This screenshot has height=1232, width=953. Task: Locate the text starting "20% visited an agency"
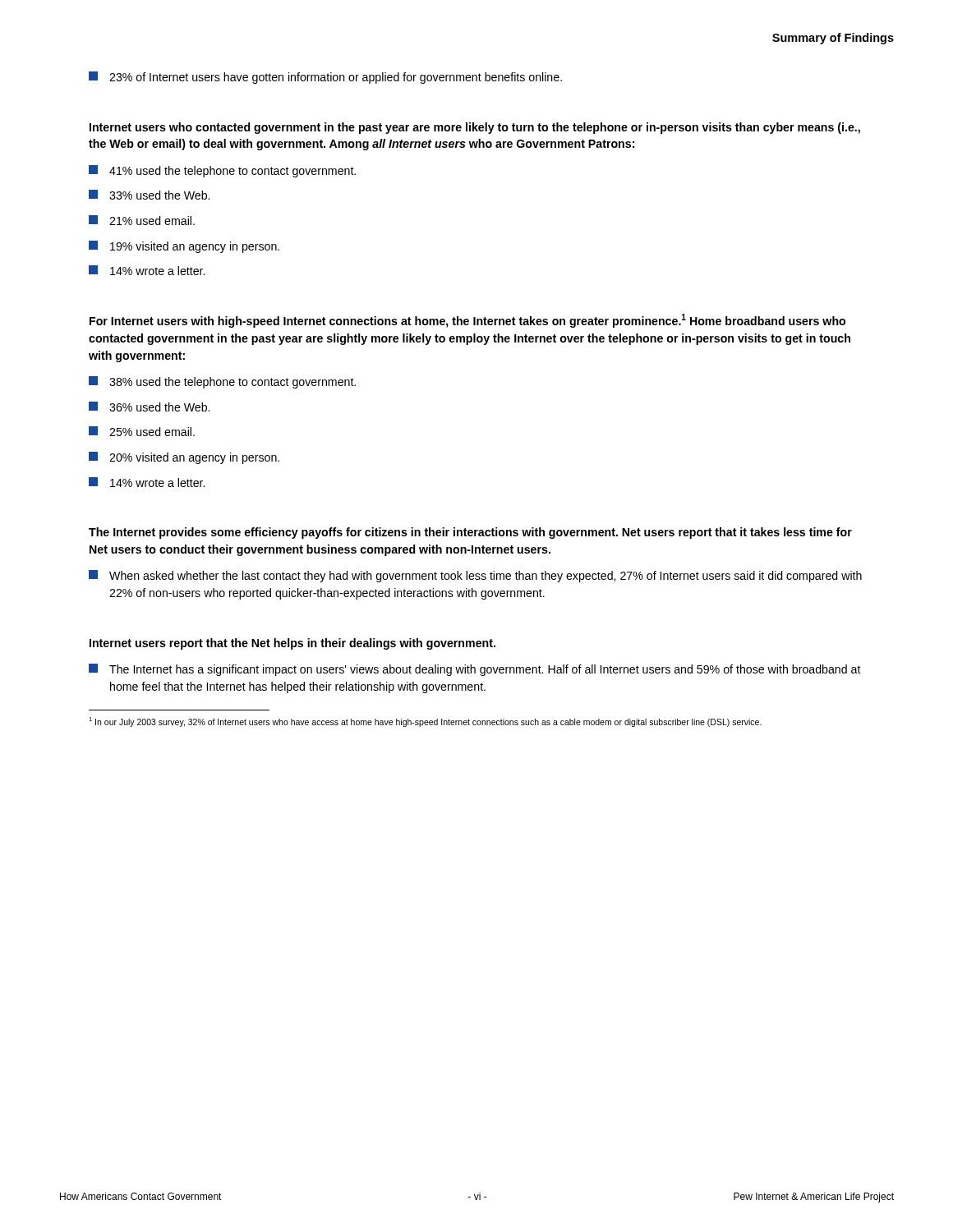click(184, 458)
